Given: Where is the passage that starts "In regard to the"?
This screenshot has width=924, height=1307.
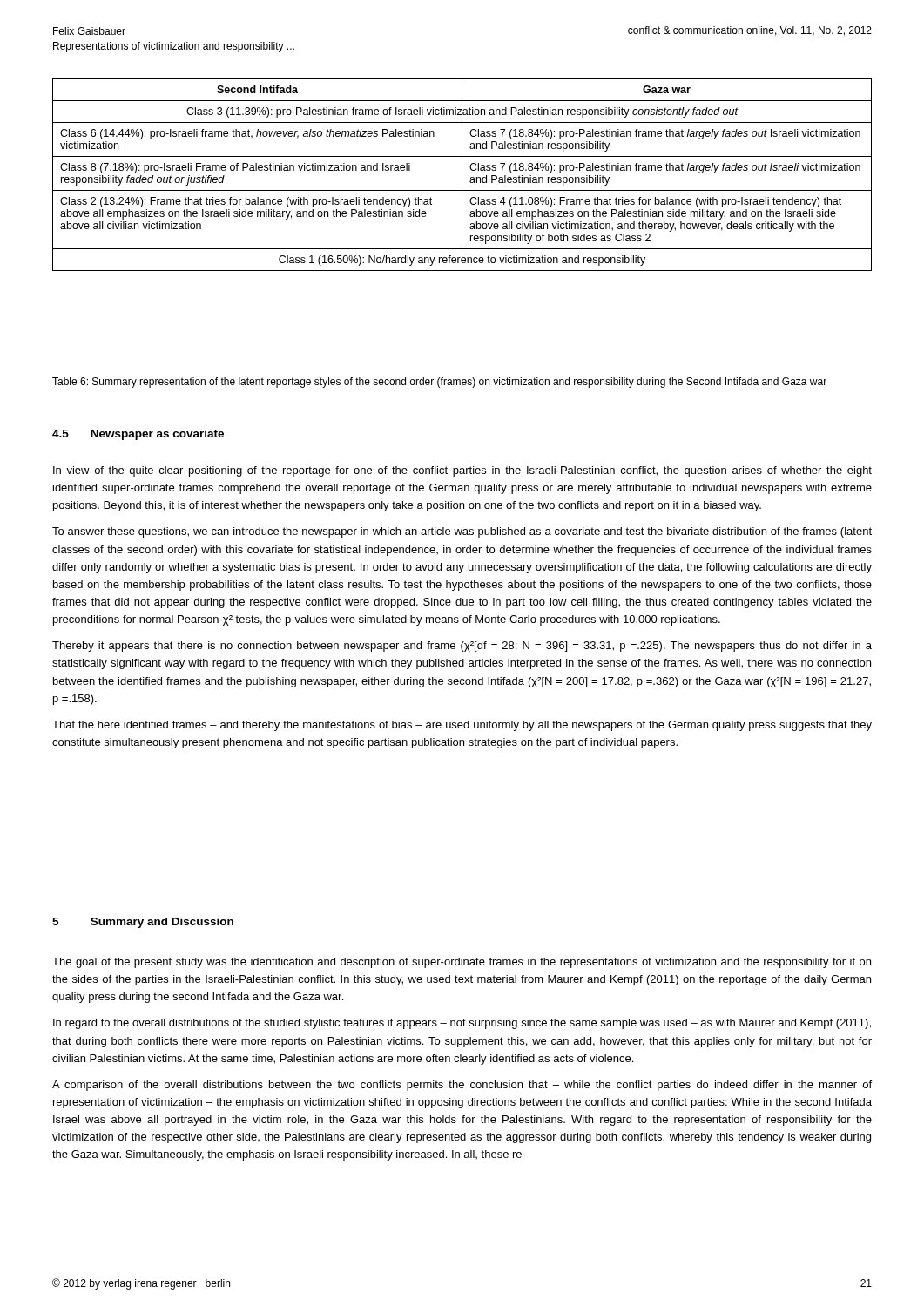Looking at the screenshot, I should 462,1040.
